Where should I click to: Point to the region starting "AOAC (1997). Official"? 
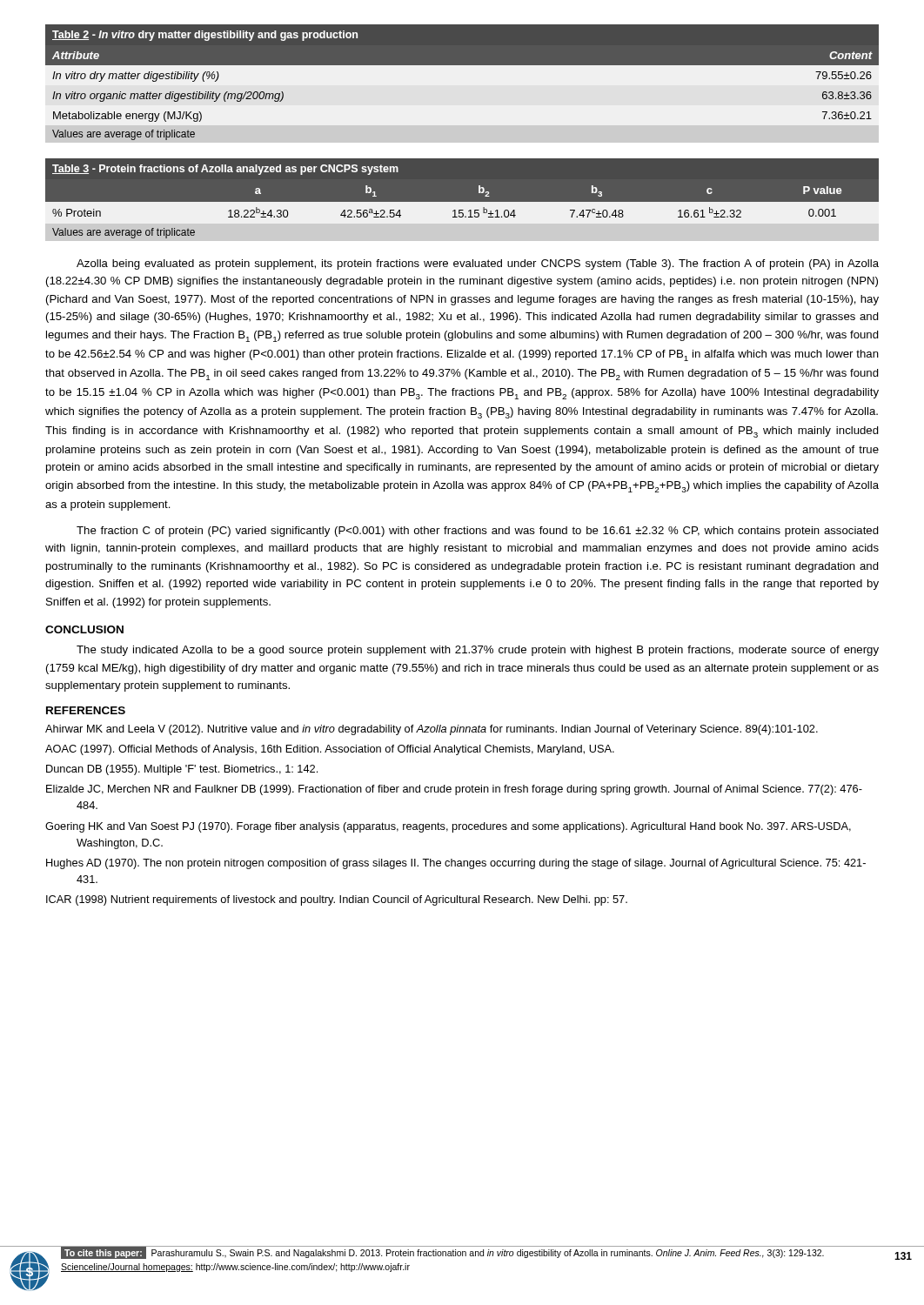click(x=330, y=748)
